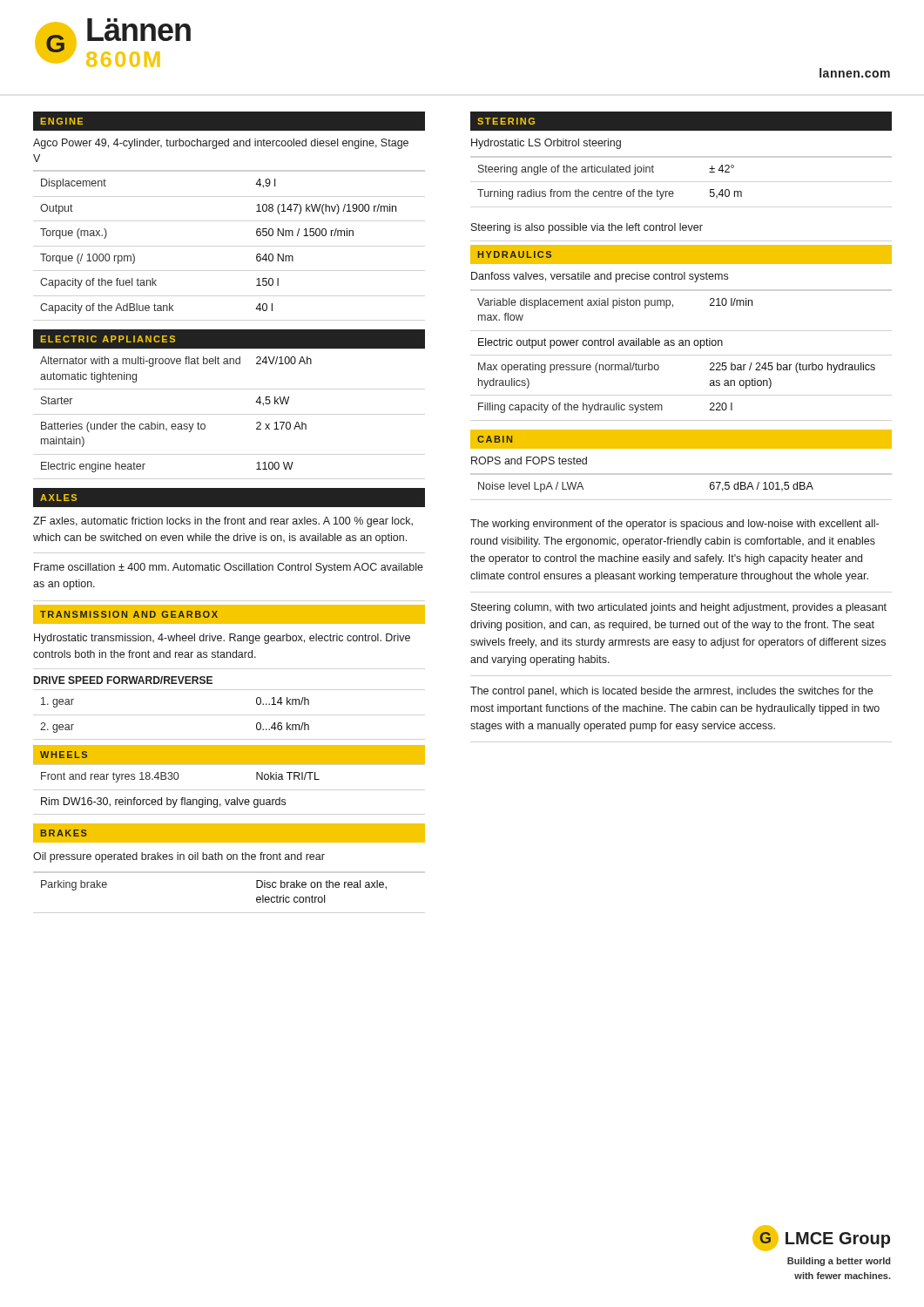Locate the text starting "Hydrostatic transmission, 4-wheel"
The height and width of the screenshot is (1307, 924).
[x=222, y=646]
